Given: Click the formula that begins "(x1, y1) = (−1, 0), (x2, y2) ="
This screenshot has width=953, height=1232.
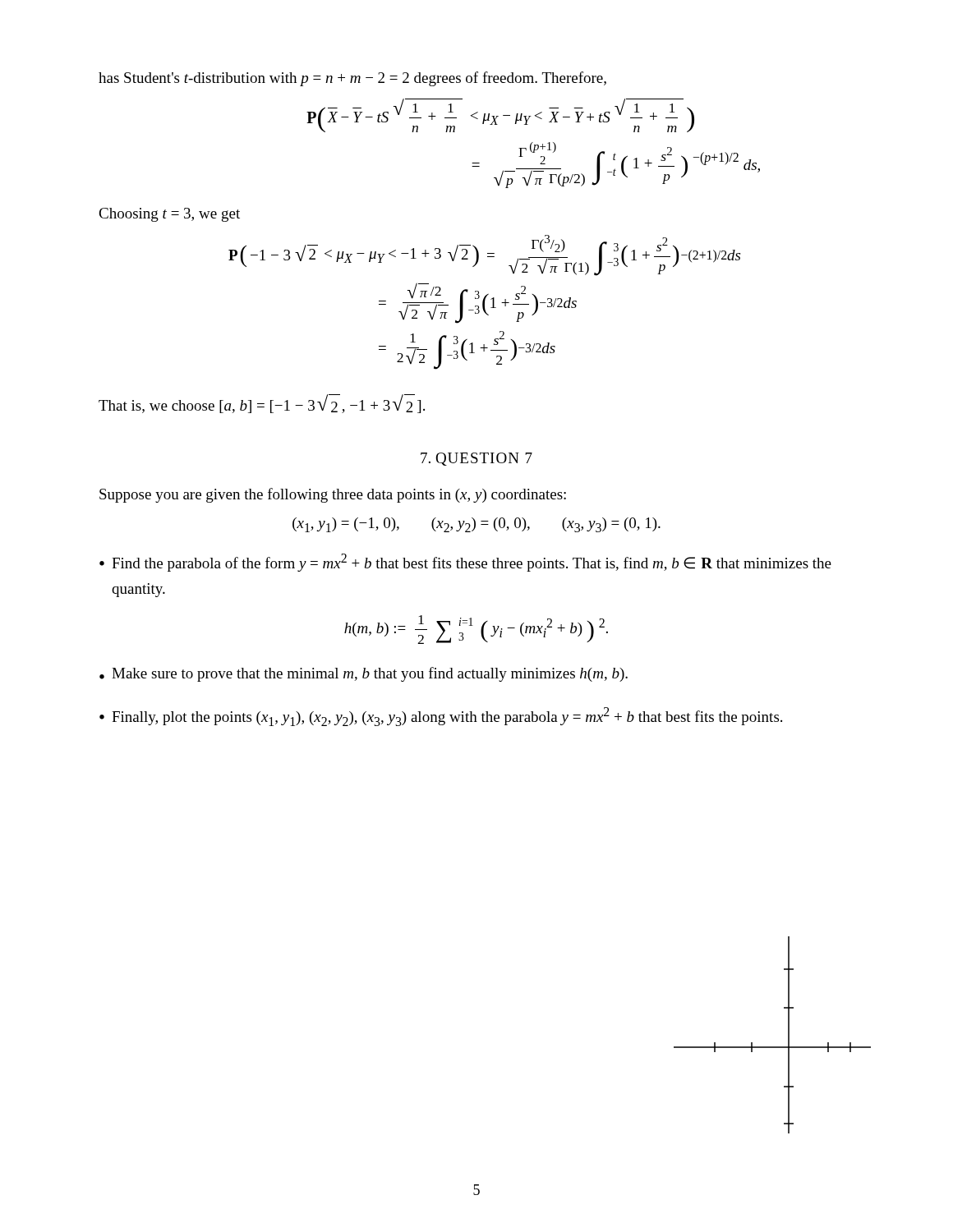Looking at the screenshot, I should pos(476,524).
